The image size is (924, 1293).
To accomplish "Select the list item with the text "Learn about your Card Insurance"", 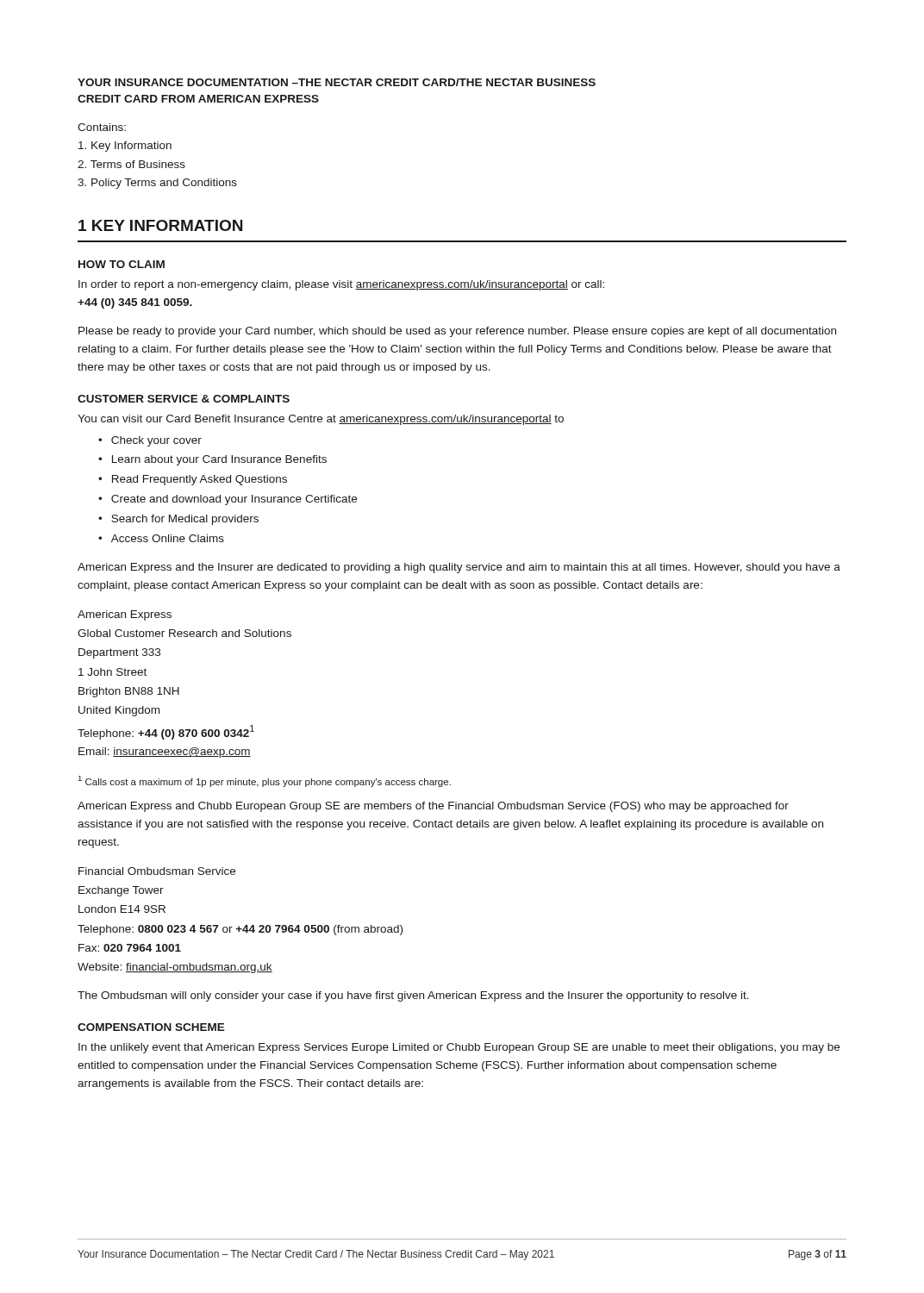I will [219, 459].
